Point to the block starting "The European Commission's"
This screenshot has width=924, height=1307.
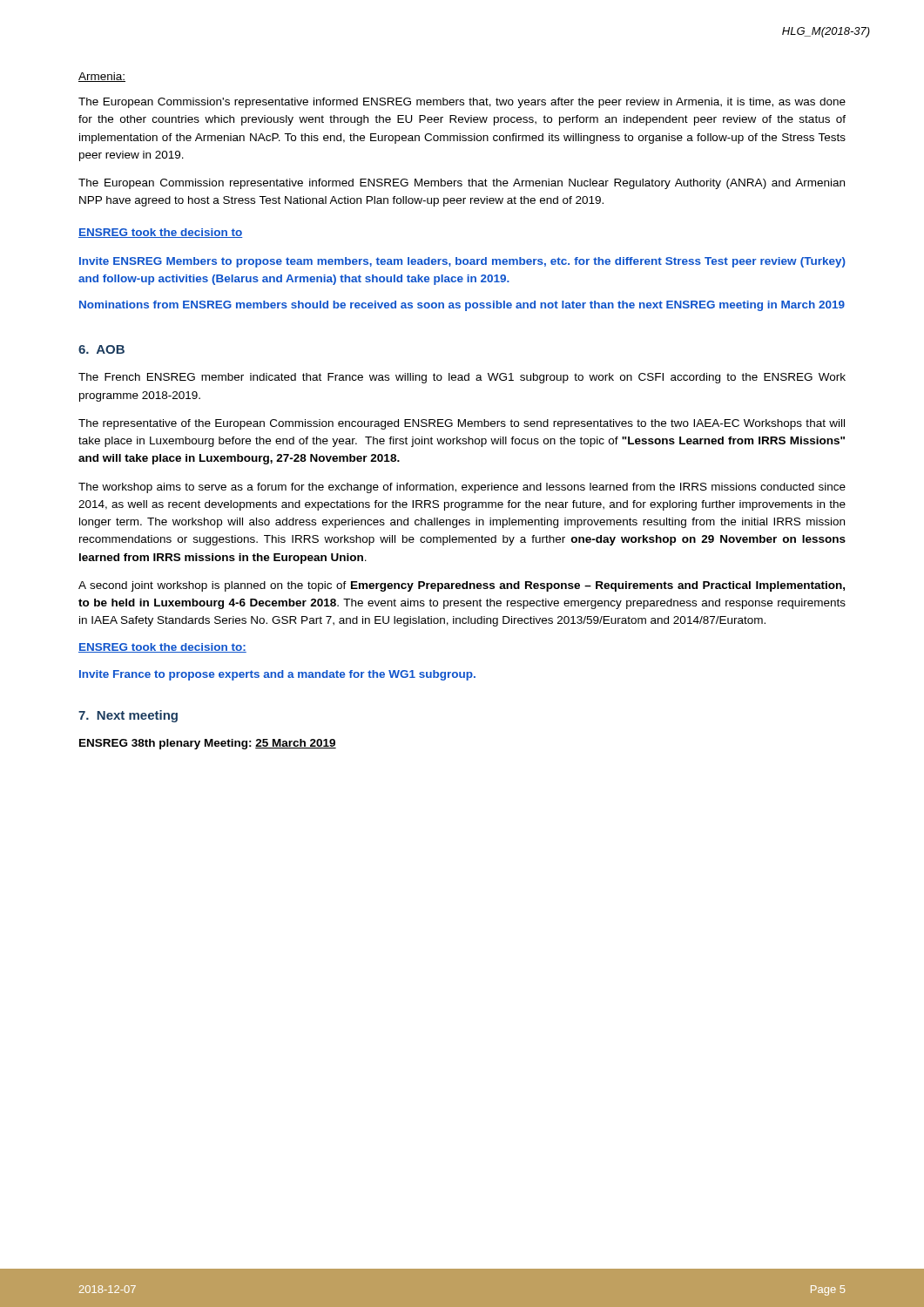coord(462,128)
